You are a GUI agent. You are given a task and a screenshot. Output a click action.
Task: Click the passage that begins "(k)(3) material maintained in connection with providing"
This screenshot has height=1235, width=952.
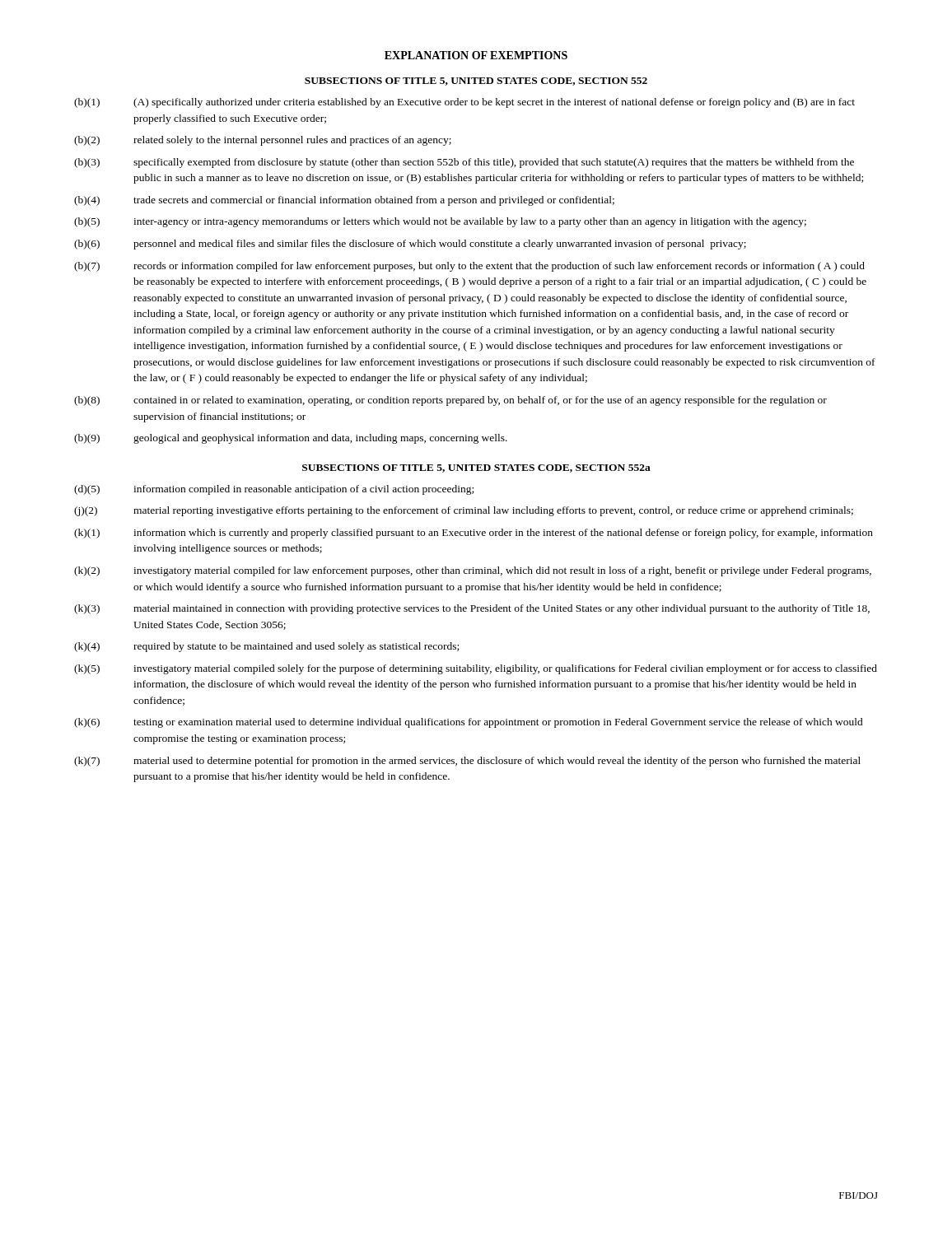coord(476,616)
